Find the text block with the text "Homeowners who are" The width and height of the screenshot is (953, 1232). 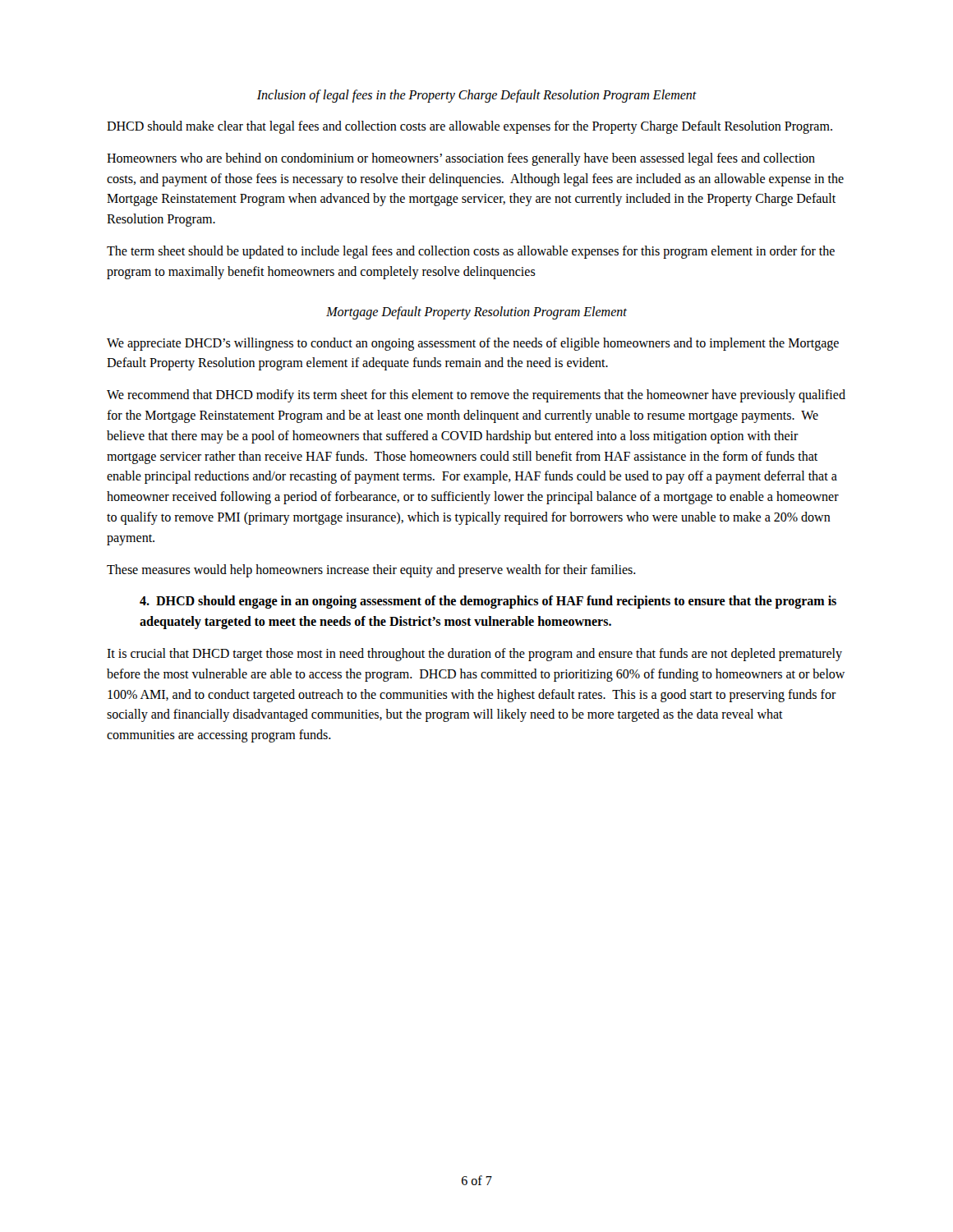pos(475,188)
